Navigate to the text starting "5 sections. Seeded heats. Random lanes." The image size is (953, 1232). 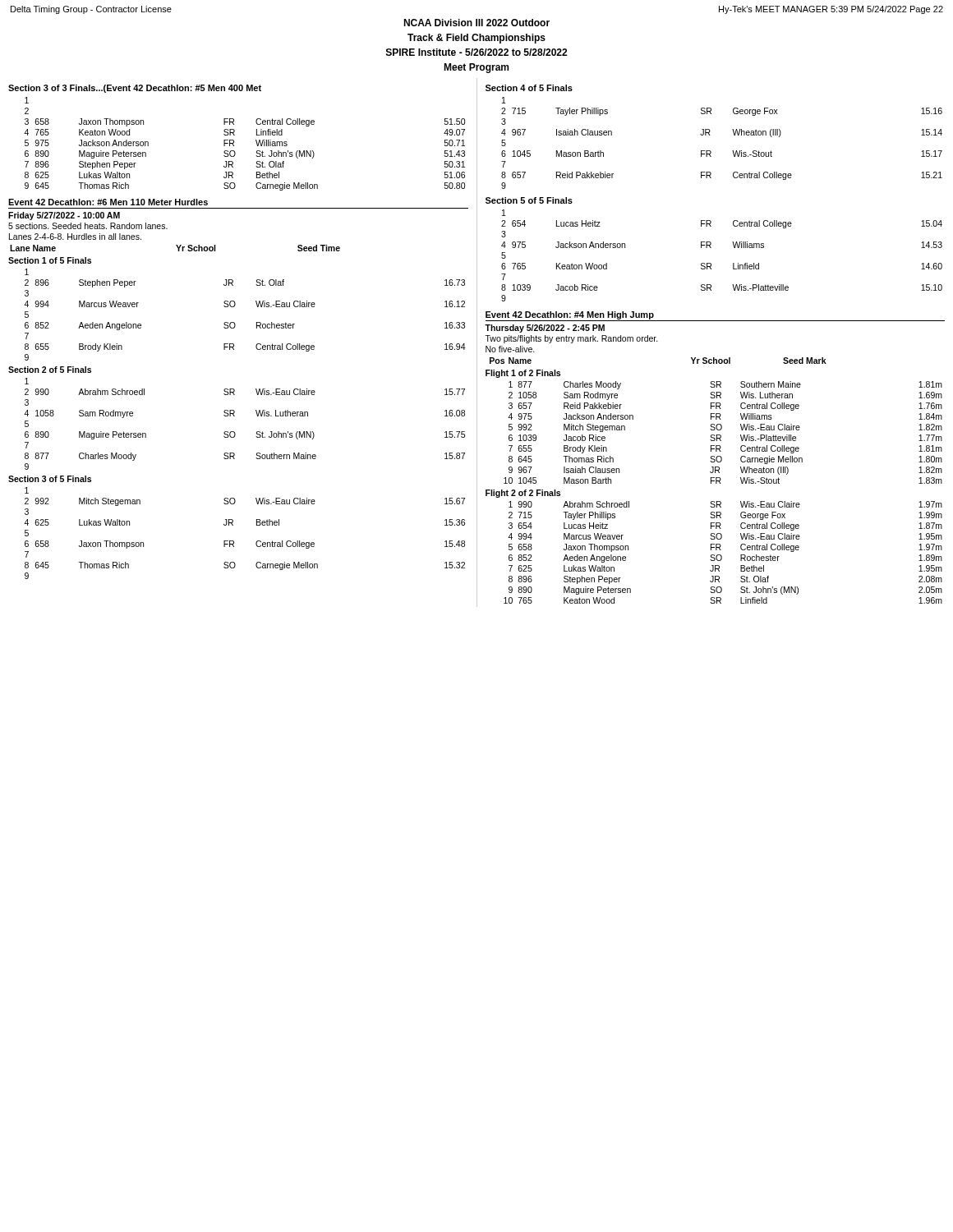[88, 226]
